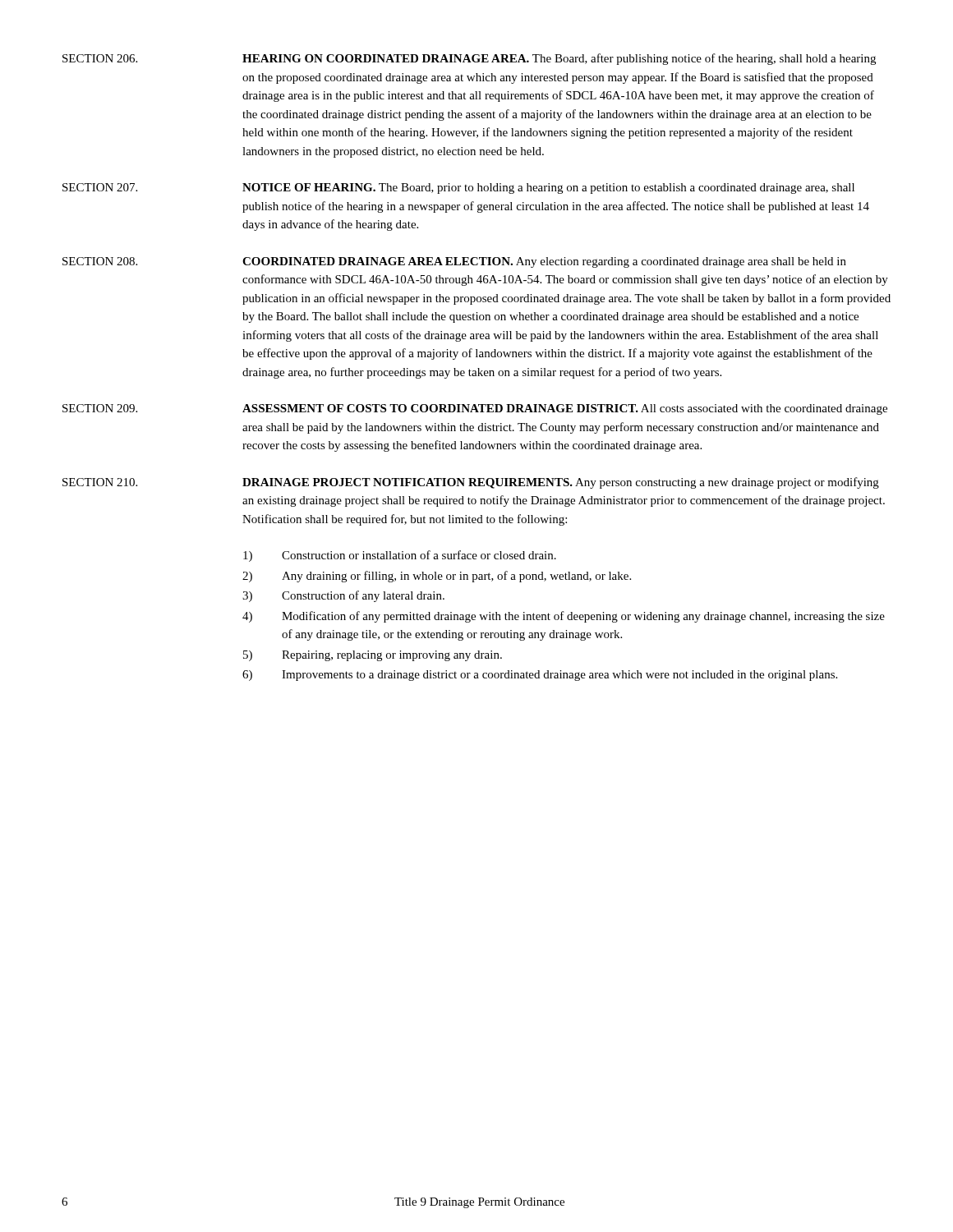Find the block on this page that starts "5) Repairing, replacing"
Viewport: 953px width, 1232px height.
pos(373,656)
